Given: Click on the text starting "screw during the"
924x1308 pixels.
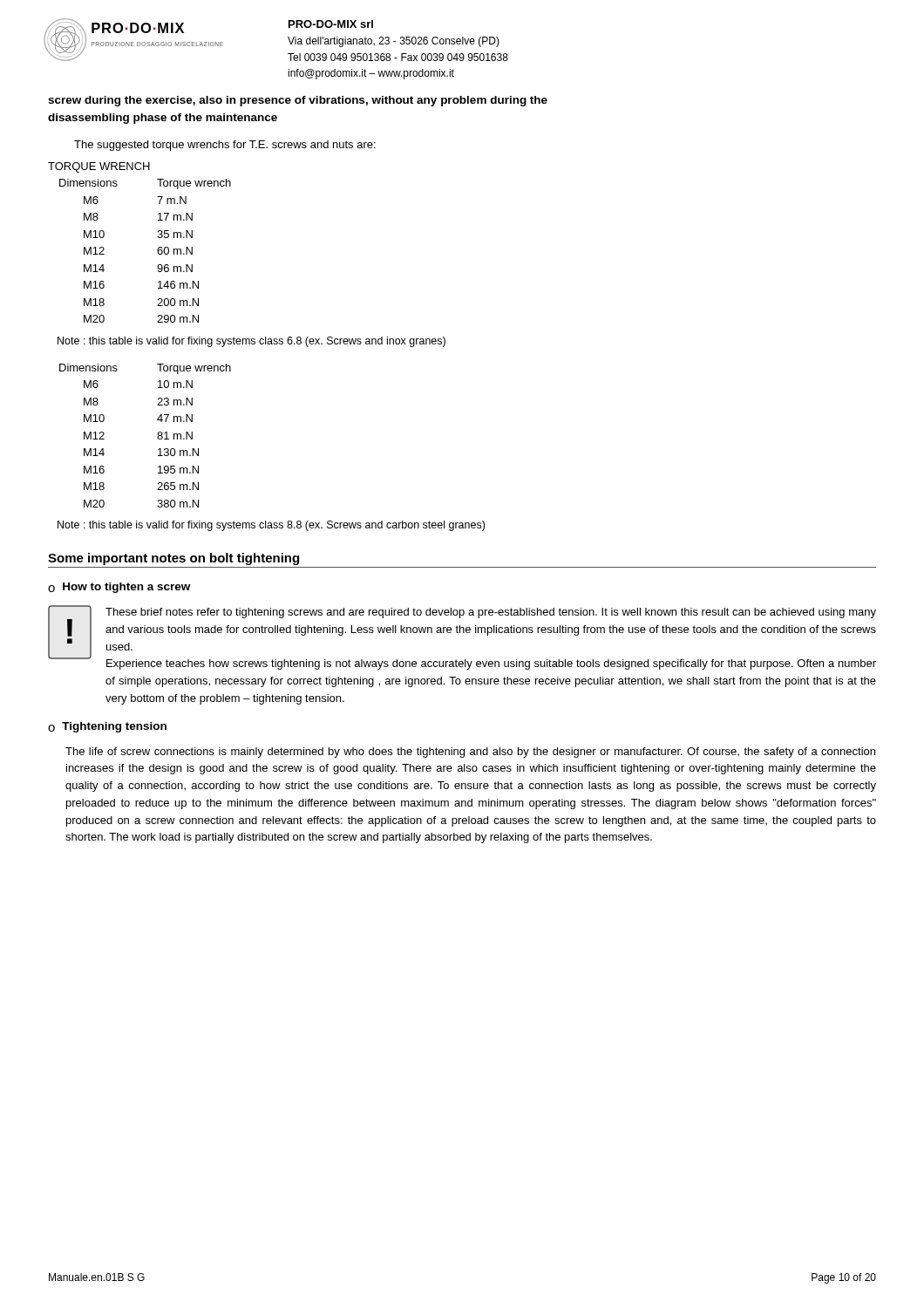Looking at the screenshot, I should 298,108.
